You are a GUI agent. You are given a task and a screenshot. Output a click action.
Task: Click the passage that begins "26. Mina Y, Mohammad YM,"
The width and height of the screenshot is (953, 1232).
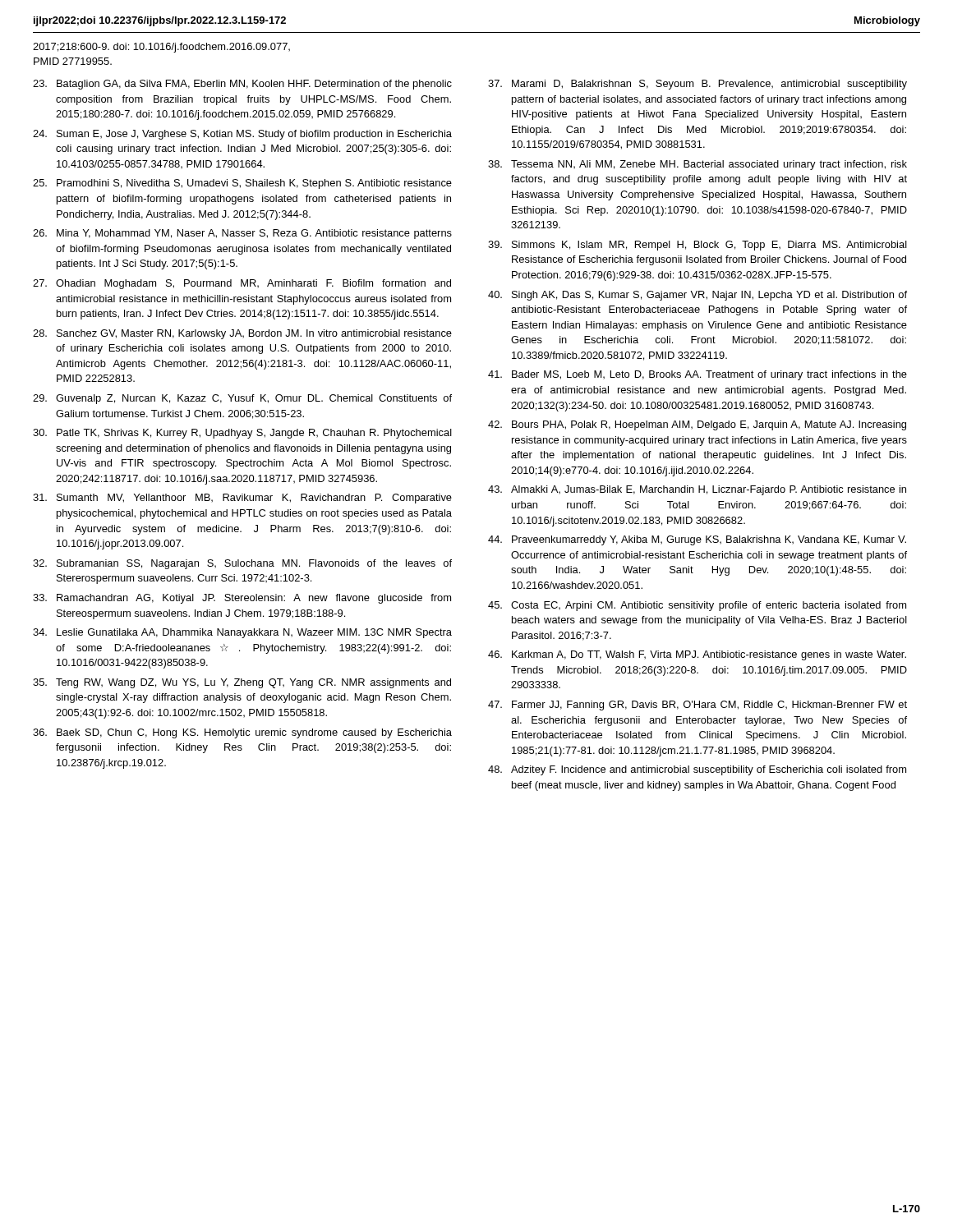[242, 249]
